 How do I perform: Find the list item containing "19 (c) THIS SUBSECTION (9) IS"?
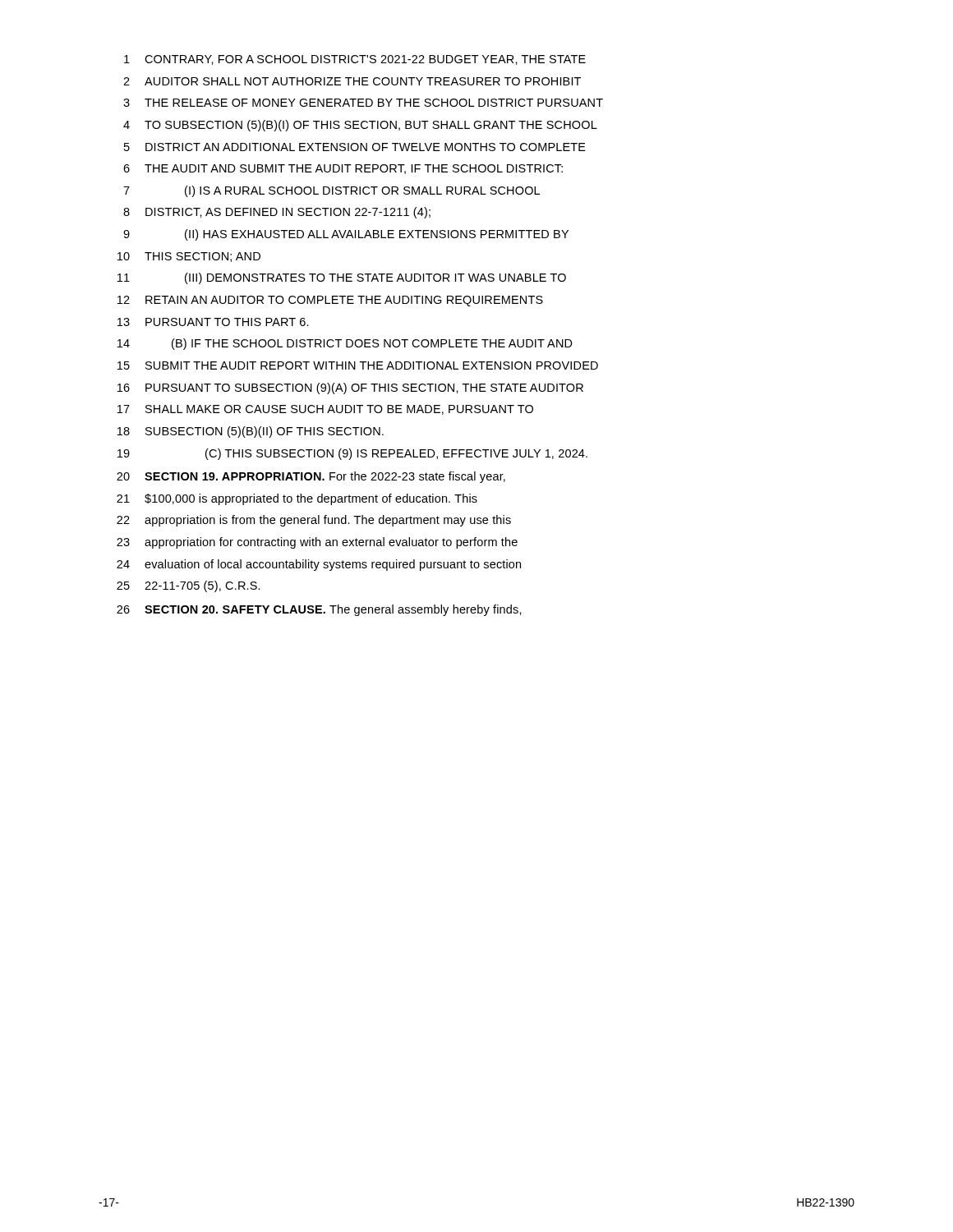tap(476, 453)
